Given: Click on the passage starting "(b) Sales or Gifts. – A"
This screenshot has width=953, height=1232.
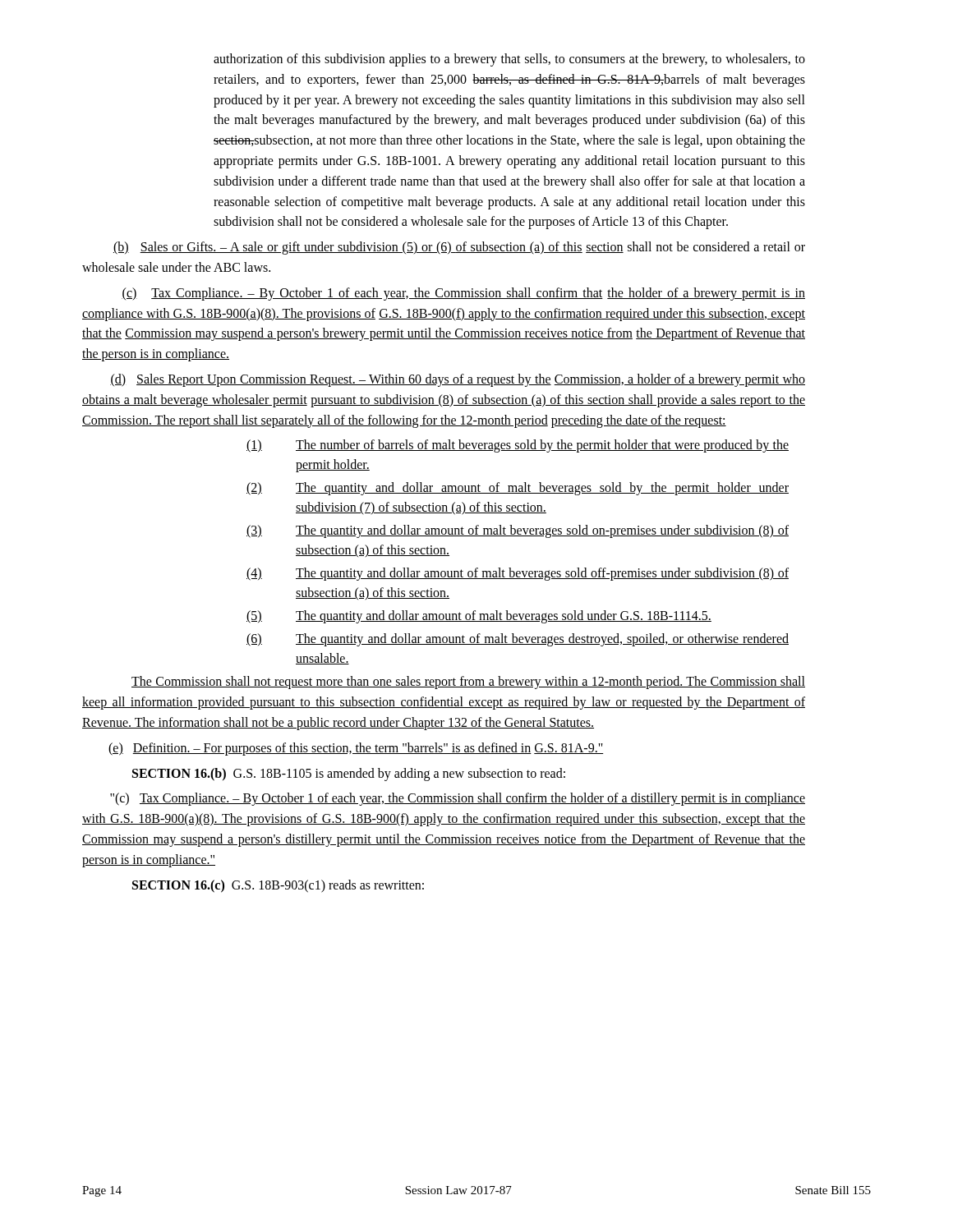Looking at the screenshot, I should 444,257.
